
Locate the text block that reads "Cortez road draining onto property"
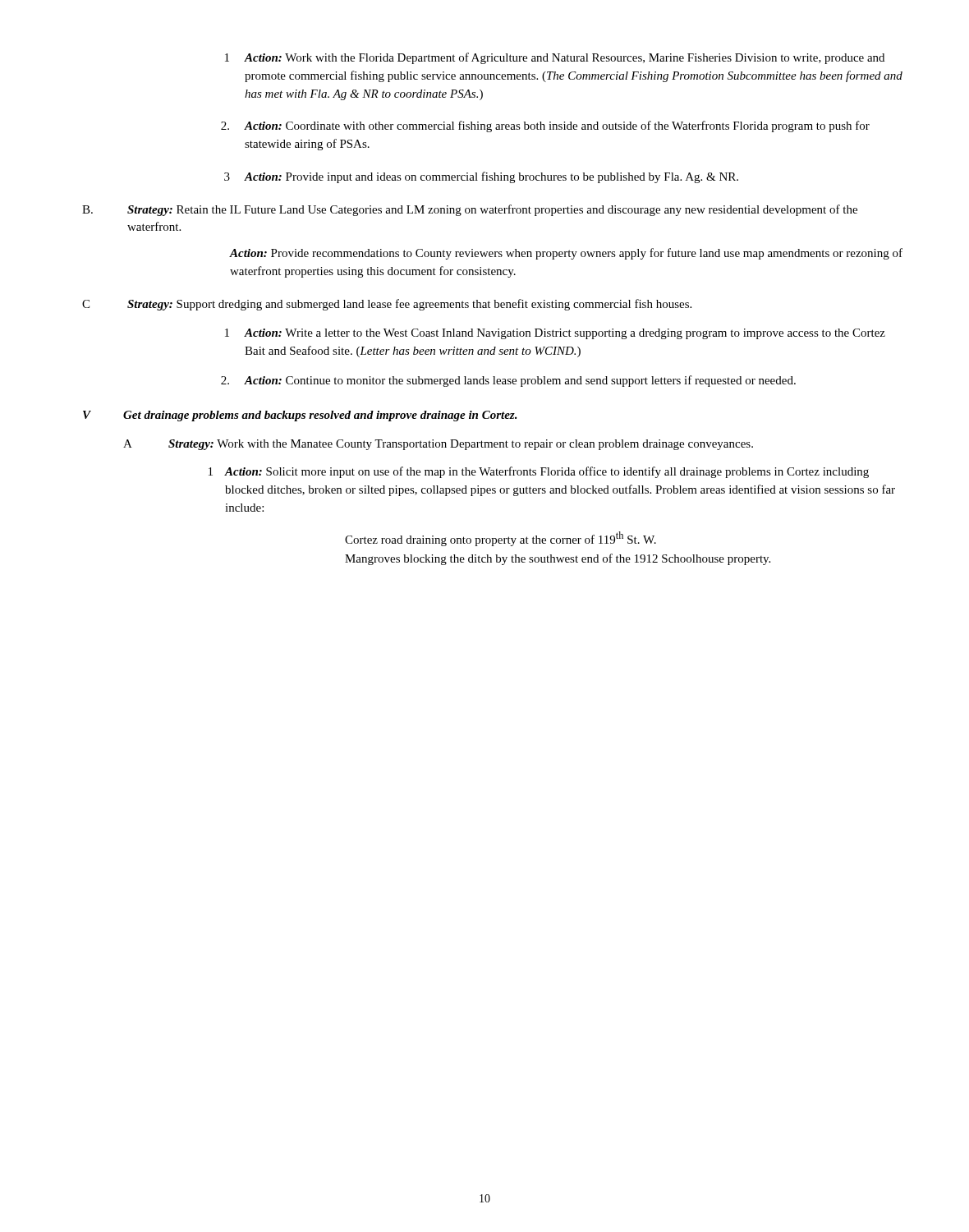[558, 547]
